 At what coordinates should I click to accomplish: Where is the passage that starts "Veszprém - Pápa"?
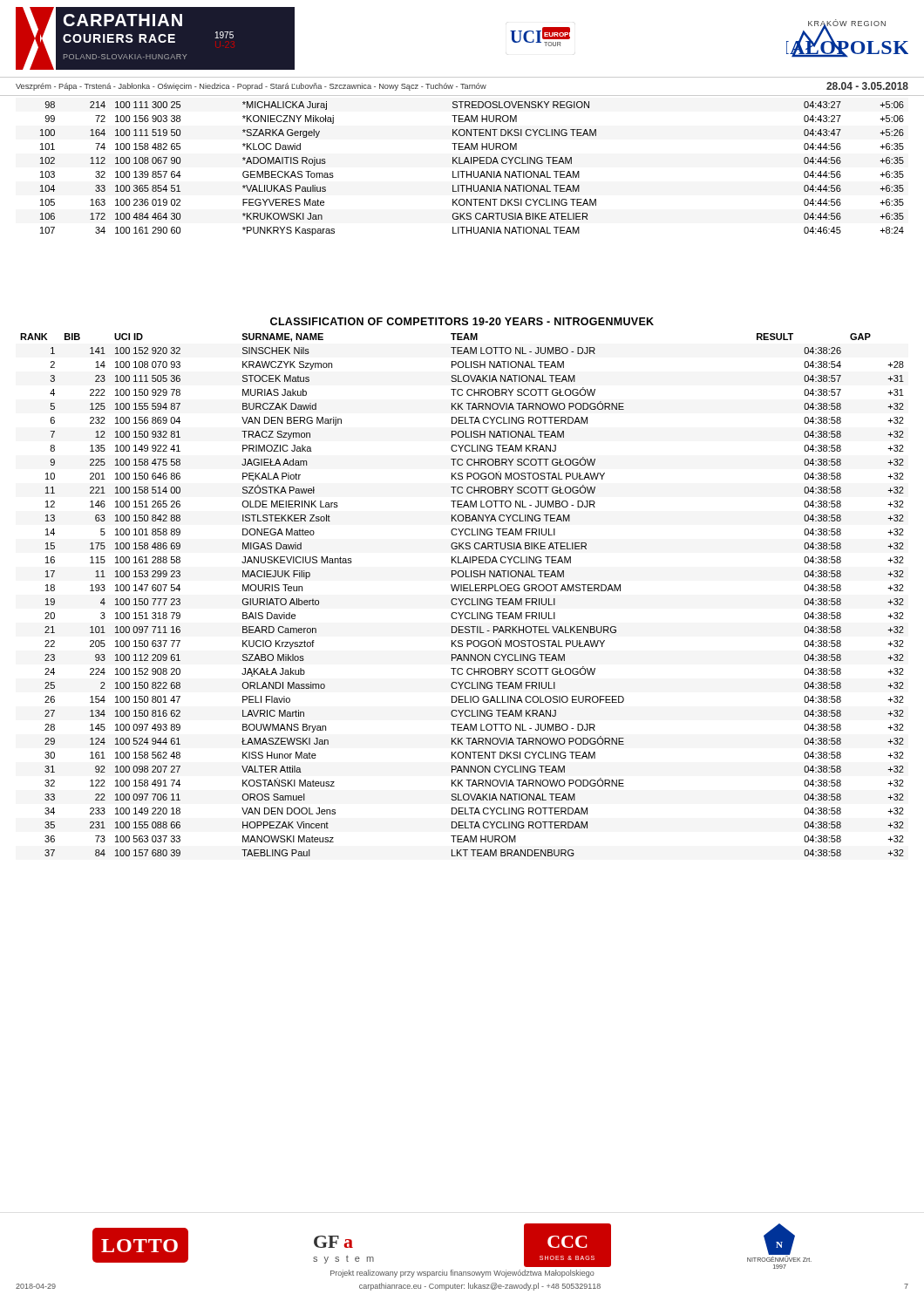pos(462,86)
